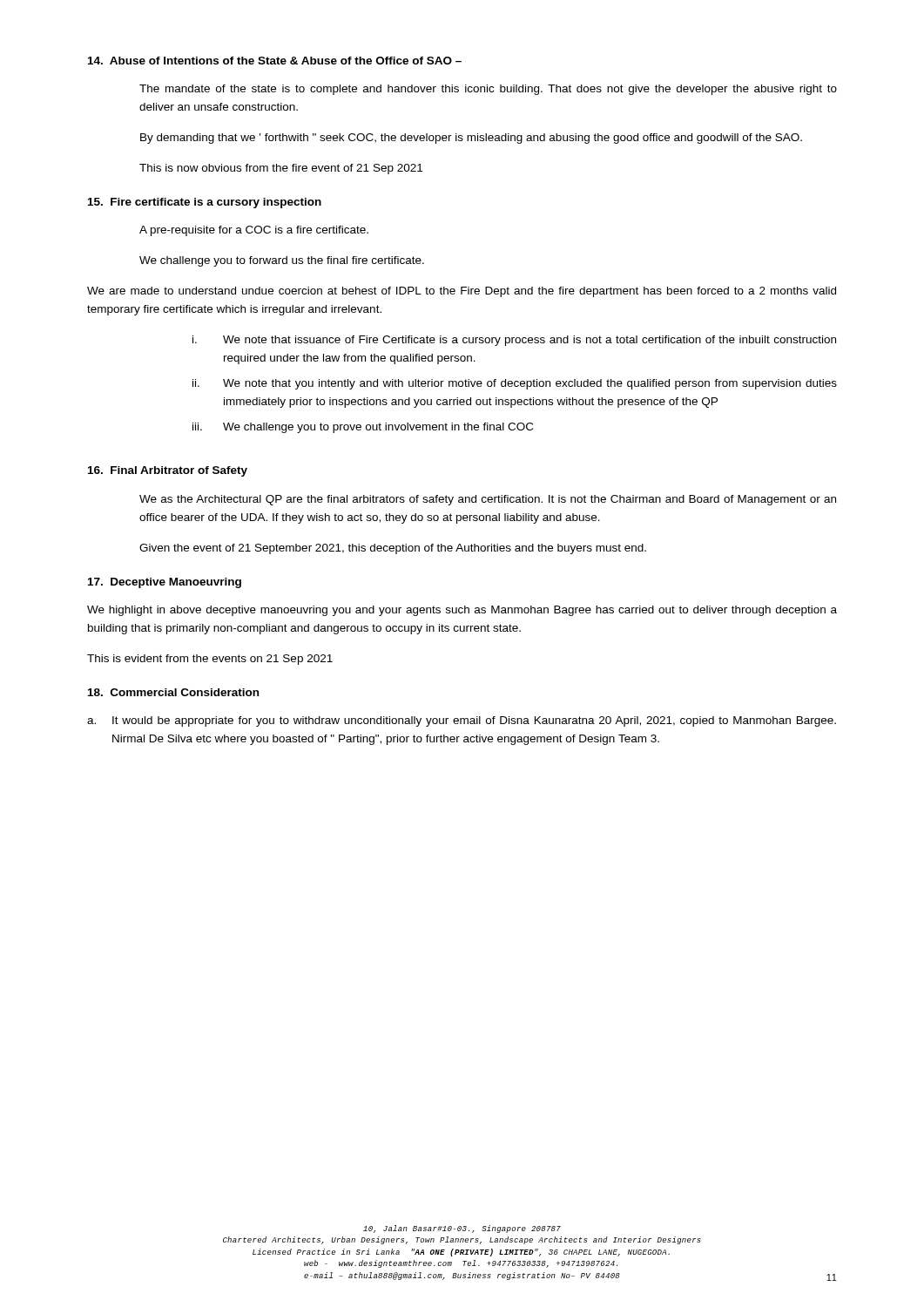The image size is (924, 1307).
Task: Point to the block beginning "a. It would be appropriate for"
Action: point(462,730)
